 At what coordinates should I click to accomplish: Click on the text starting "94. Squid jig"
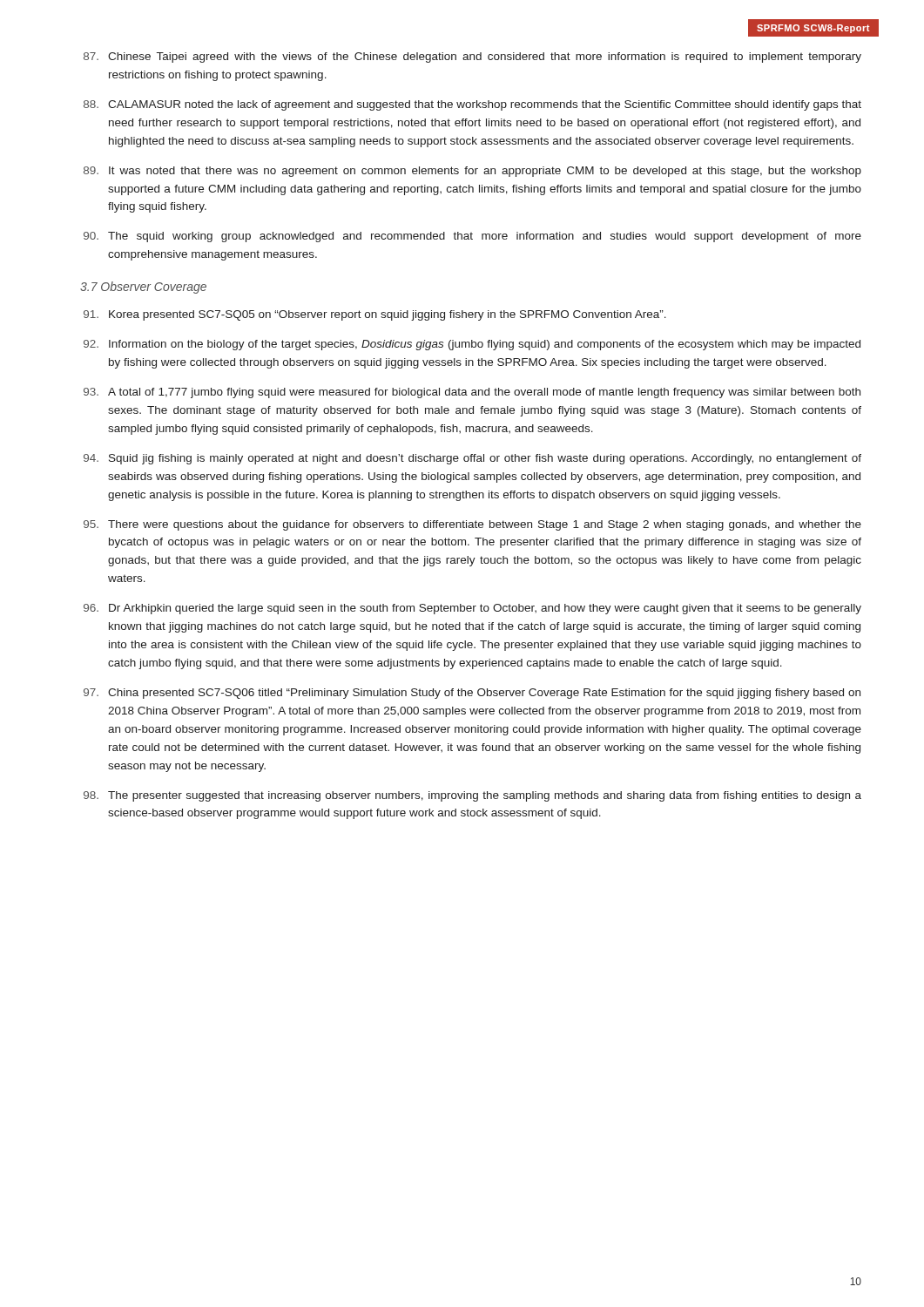(462, 477)
